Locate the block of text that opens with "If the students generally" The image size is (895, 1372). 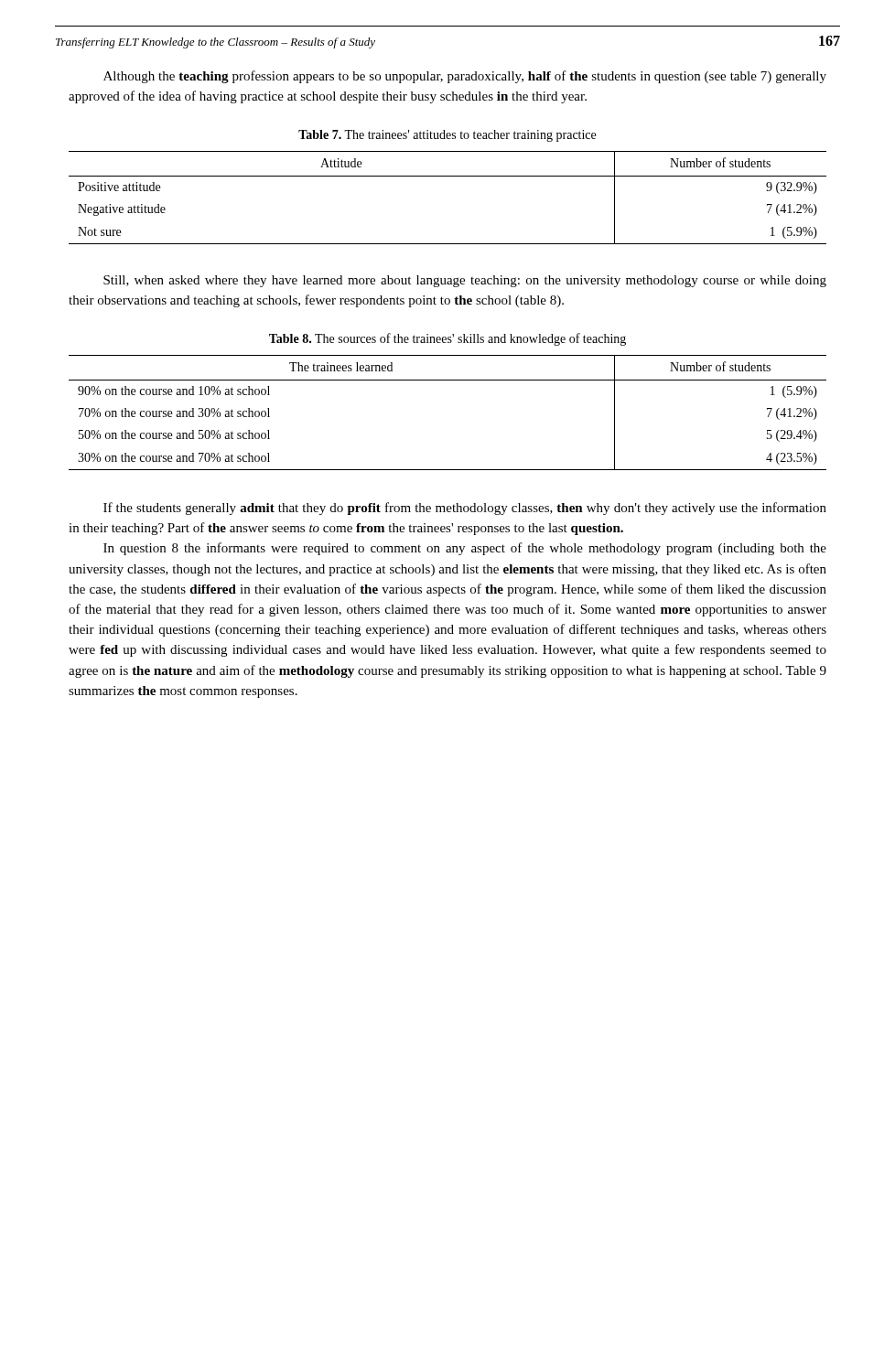pyautogui.click(x=448, y=599)
